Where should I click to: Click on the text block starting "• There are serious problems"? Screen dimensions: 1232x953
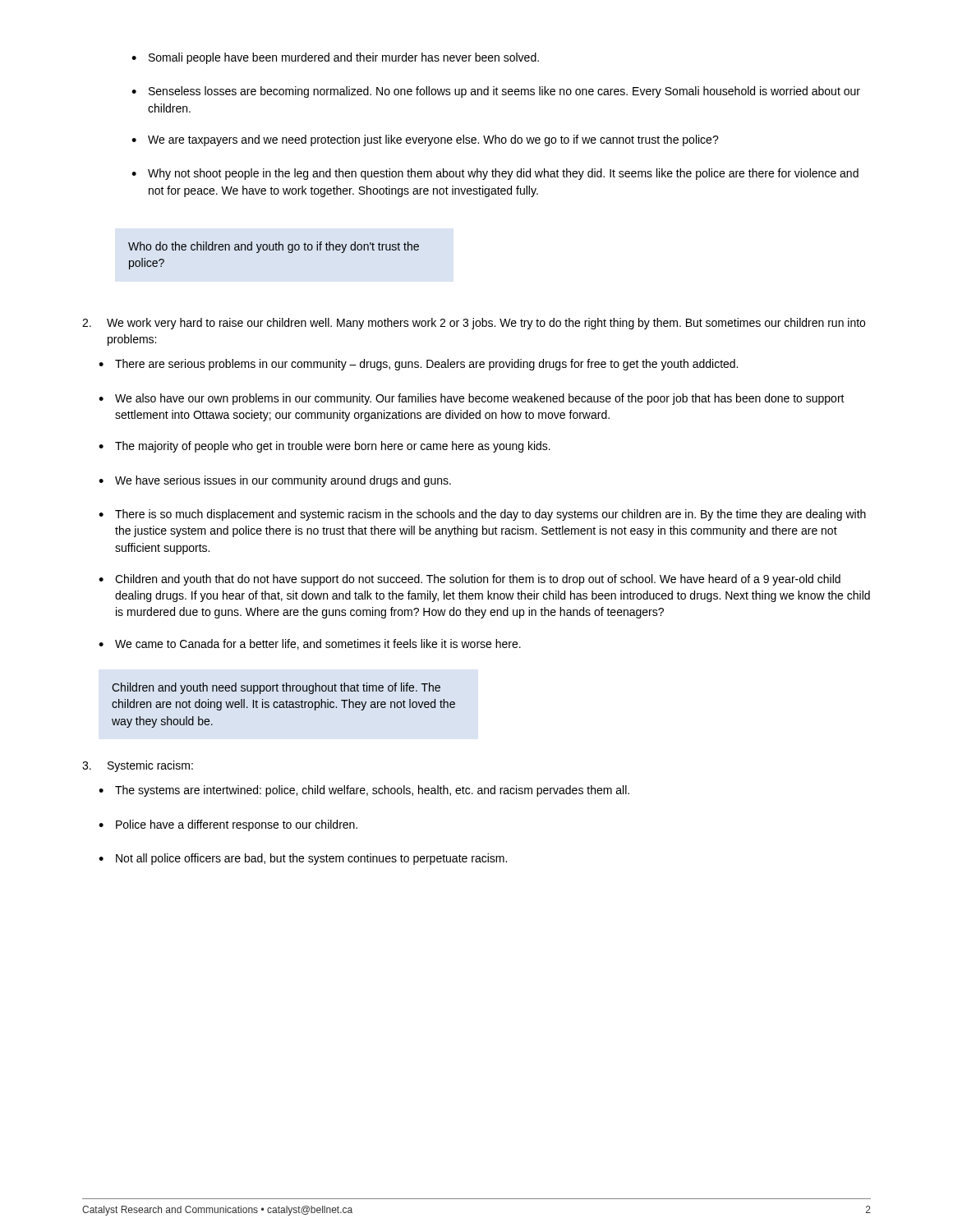(485, 365)
